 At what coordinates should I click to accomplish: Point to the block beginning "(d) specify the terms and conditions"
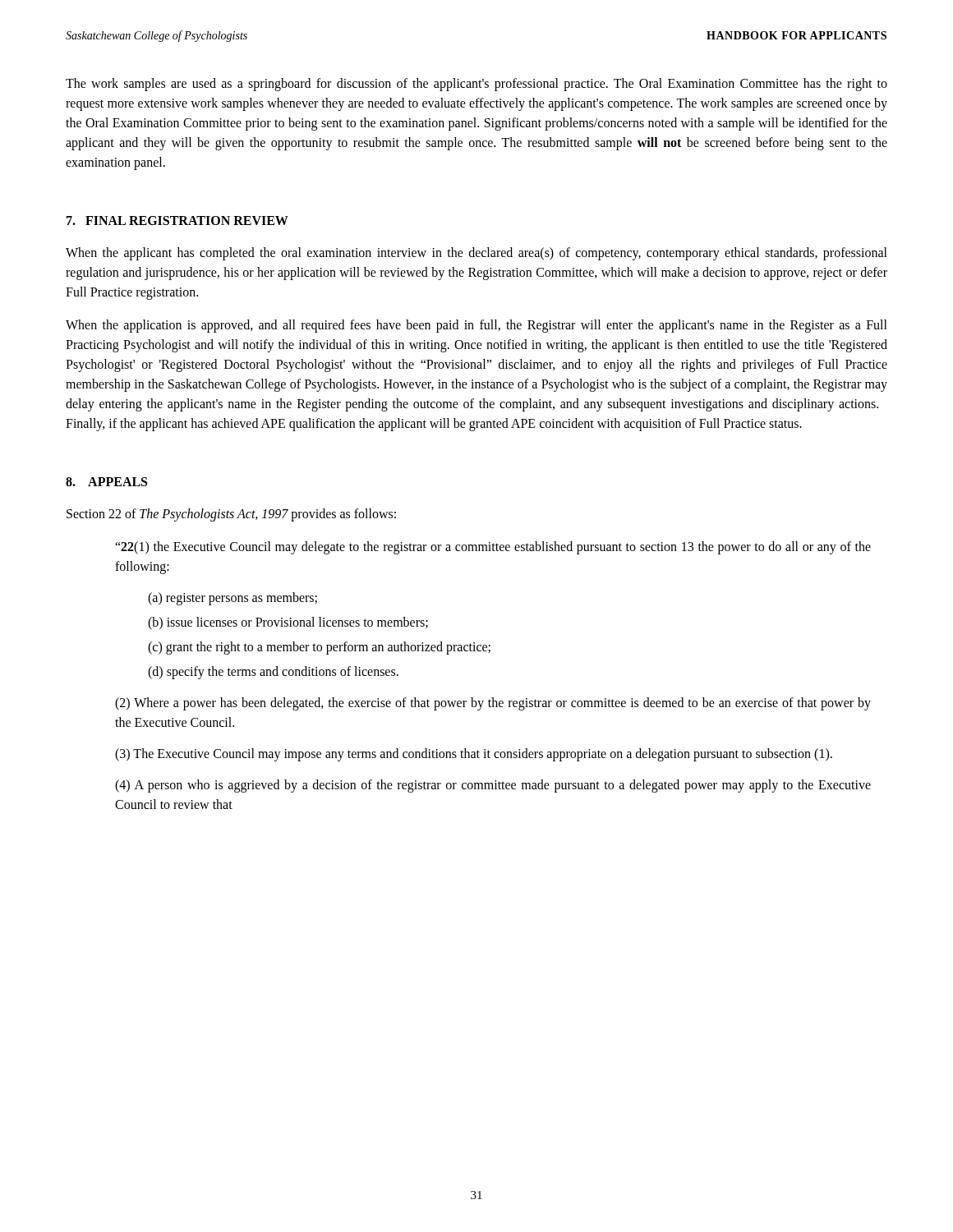point(273,671)
